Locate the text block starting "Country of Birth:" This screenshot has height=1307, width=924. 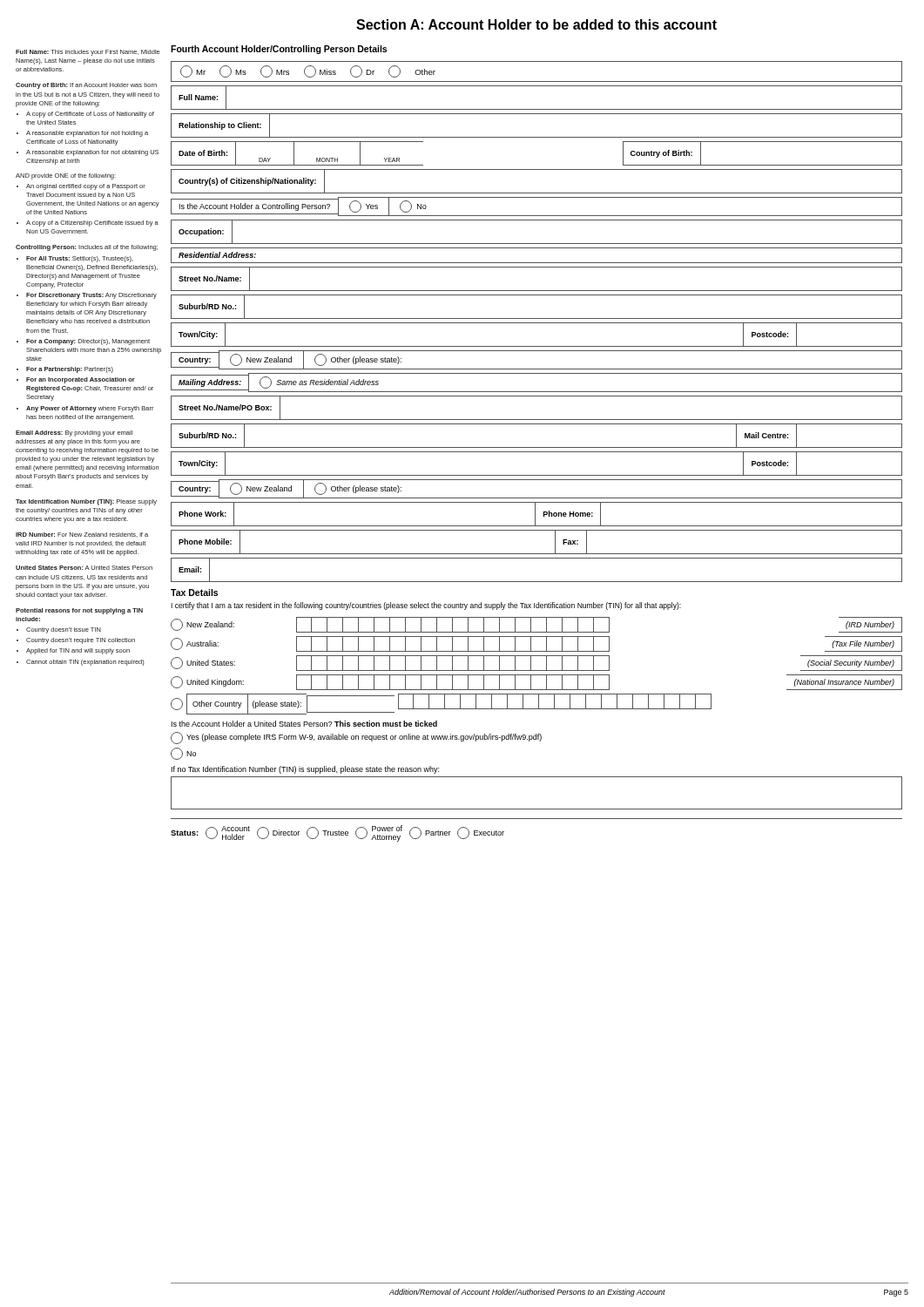tap(89, 159)
